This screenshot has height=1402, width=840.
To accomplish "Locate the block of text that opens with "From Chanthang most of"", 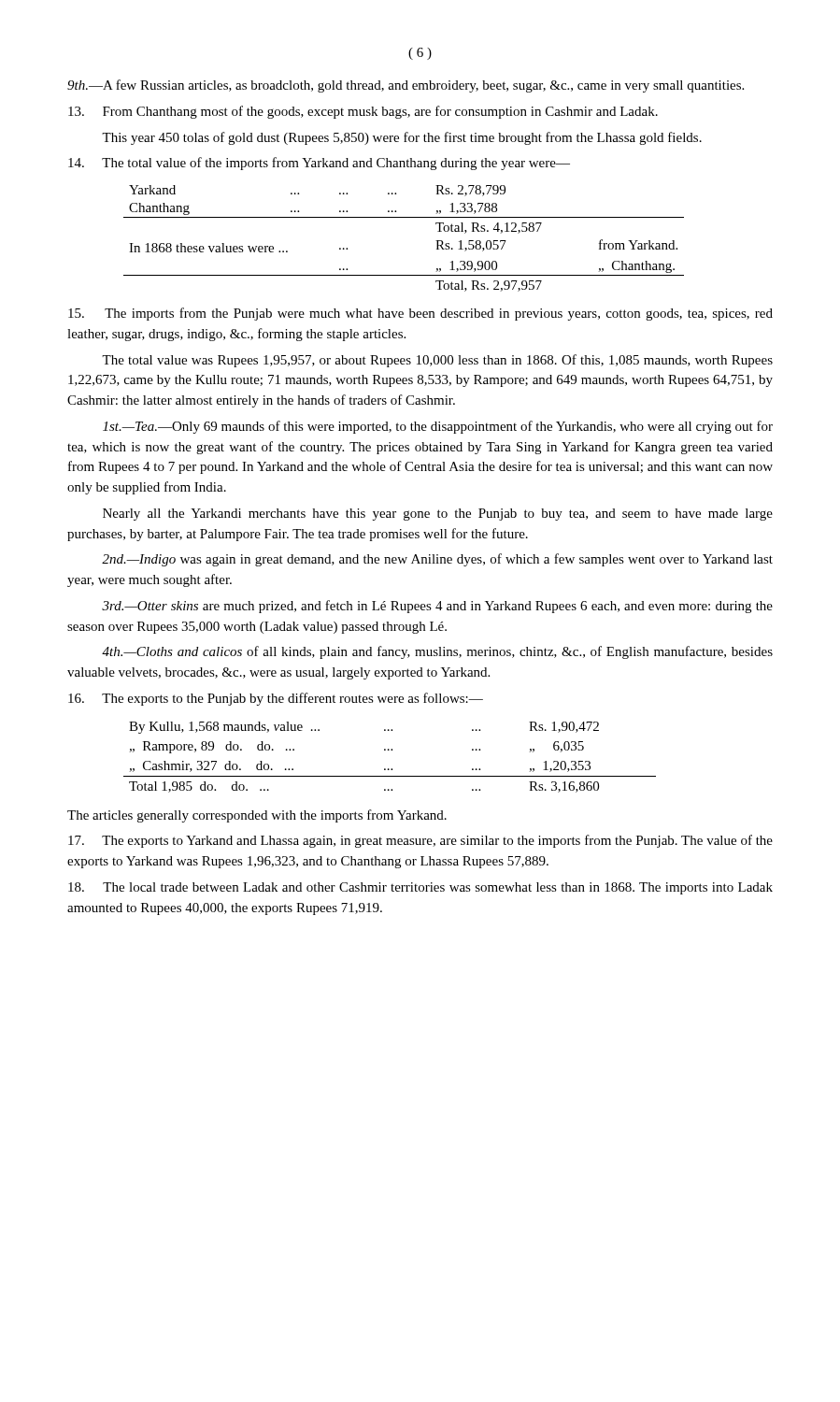I will tap(420, 112).
